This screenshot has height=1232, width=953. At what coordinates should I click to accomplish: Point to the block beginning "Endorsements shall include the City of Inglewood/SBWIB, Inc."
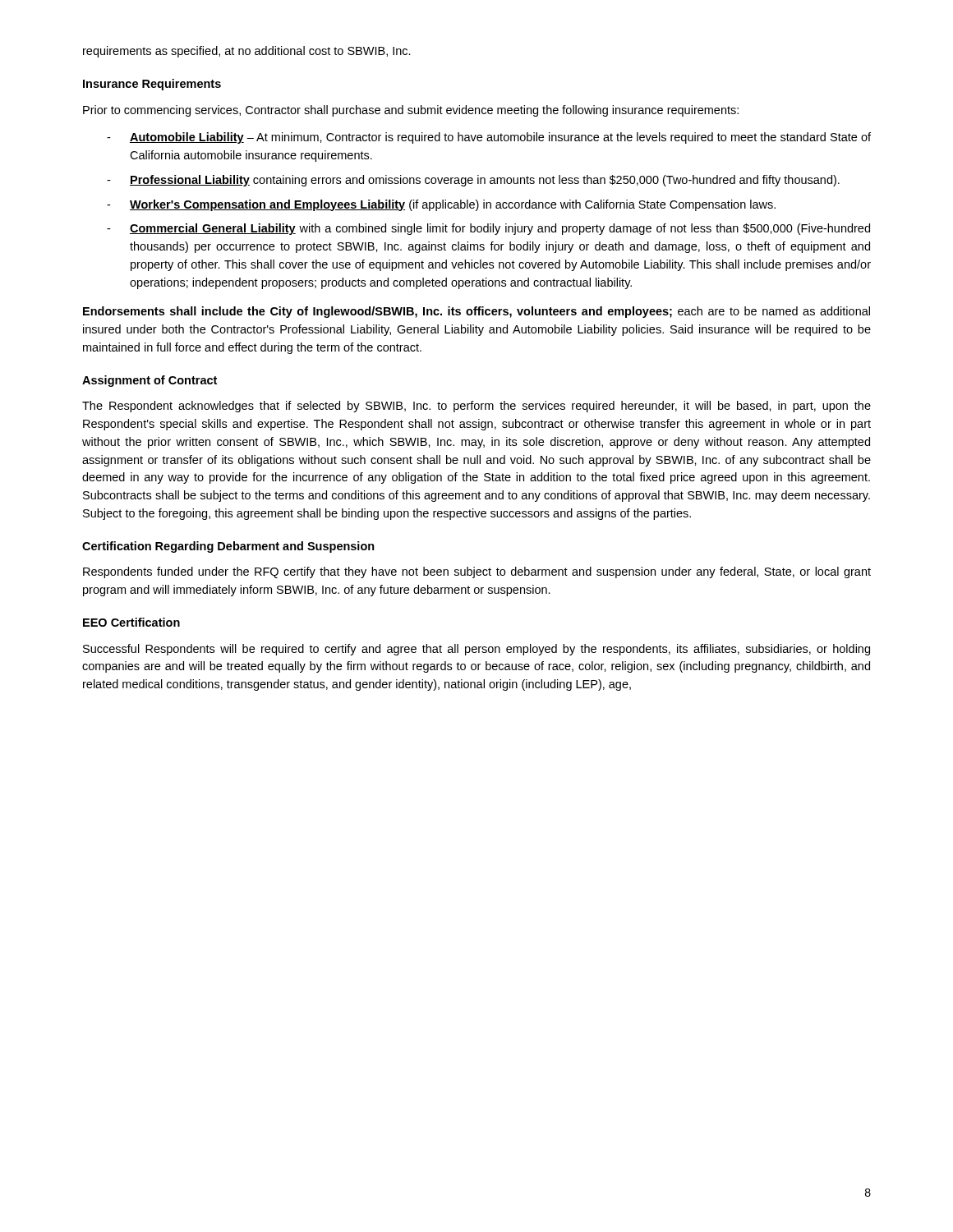click(x=476, y=330)
